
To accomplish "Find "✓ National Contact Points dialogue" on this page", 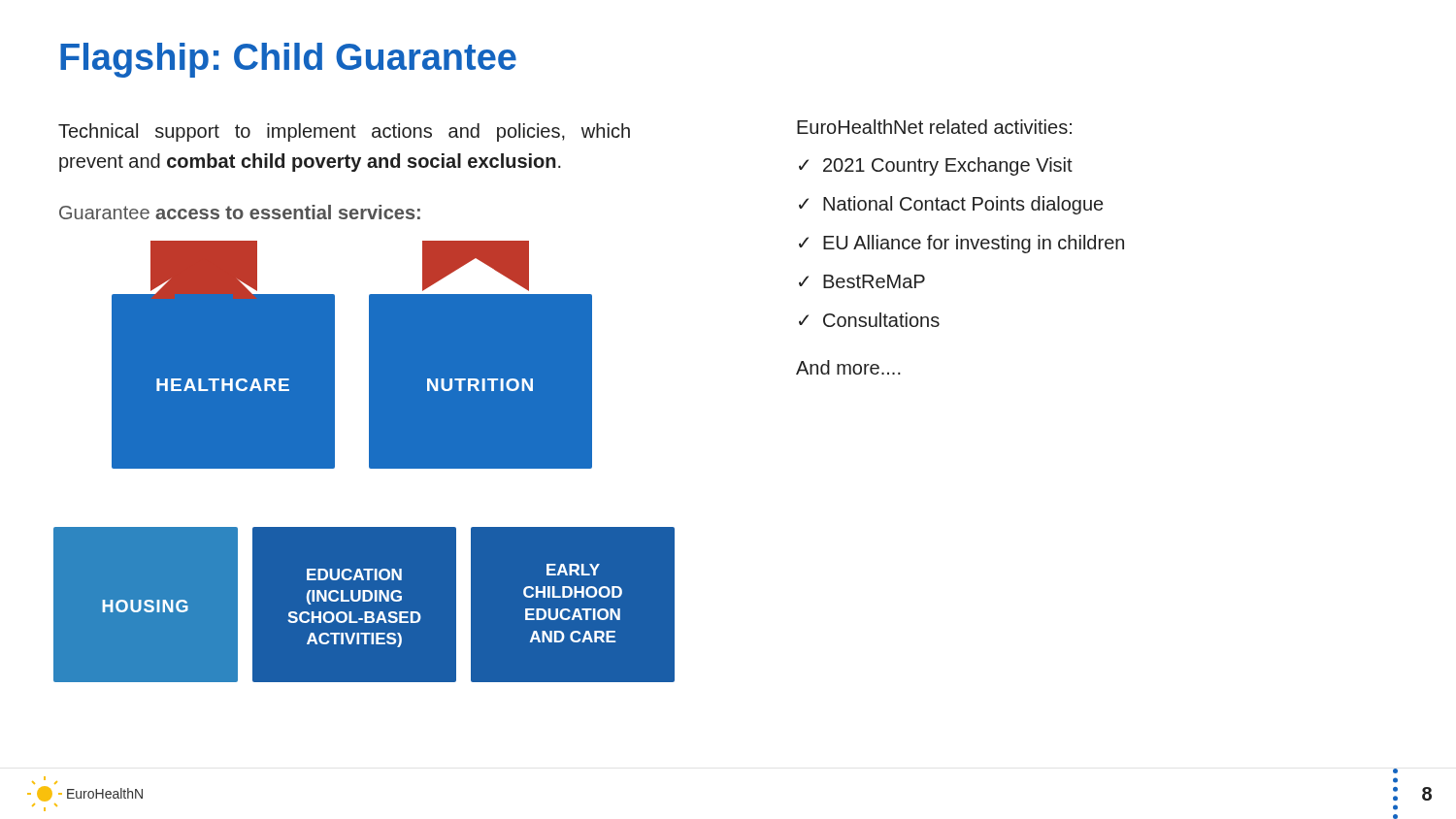I will 950,204.
